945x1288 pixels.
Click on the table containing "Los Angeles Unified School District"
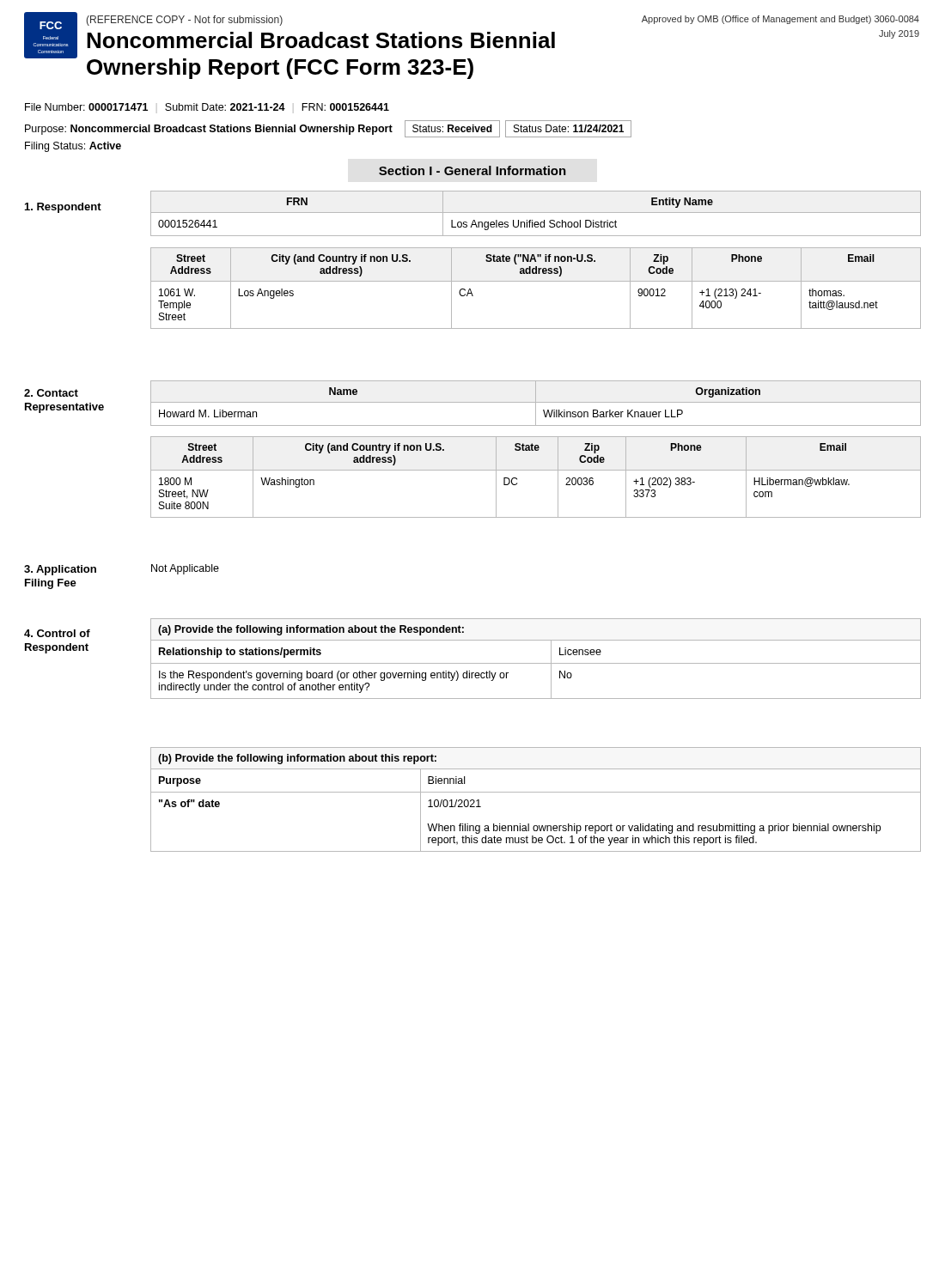tap(536, 213)
